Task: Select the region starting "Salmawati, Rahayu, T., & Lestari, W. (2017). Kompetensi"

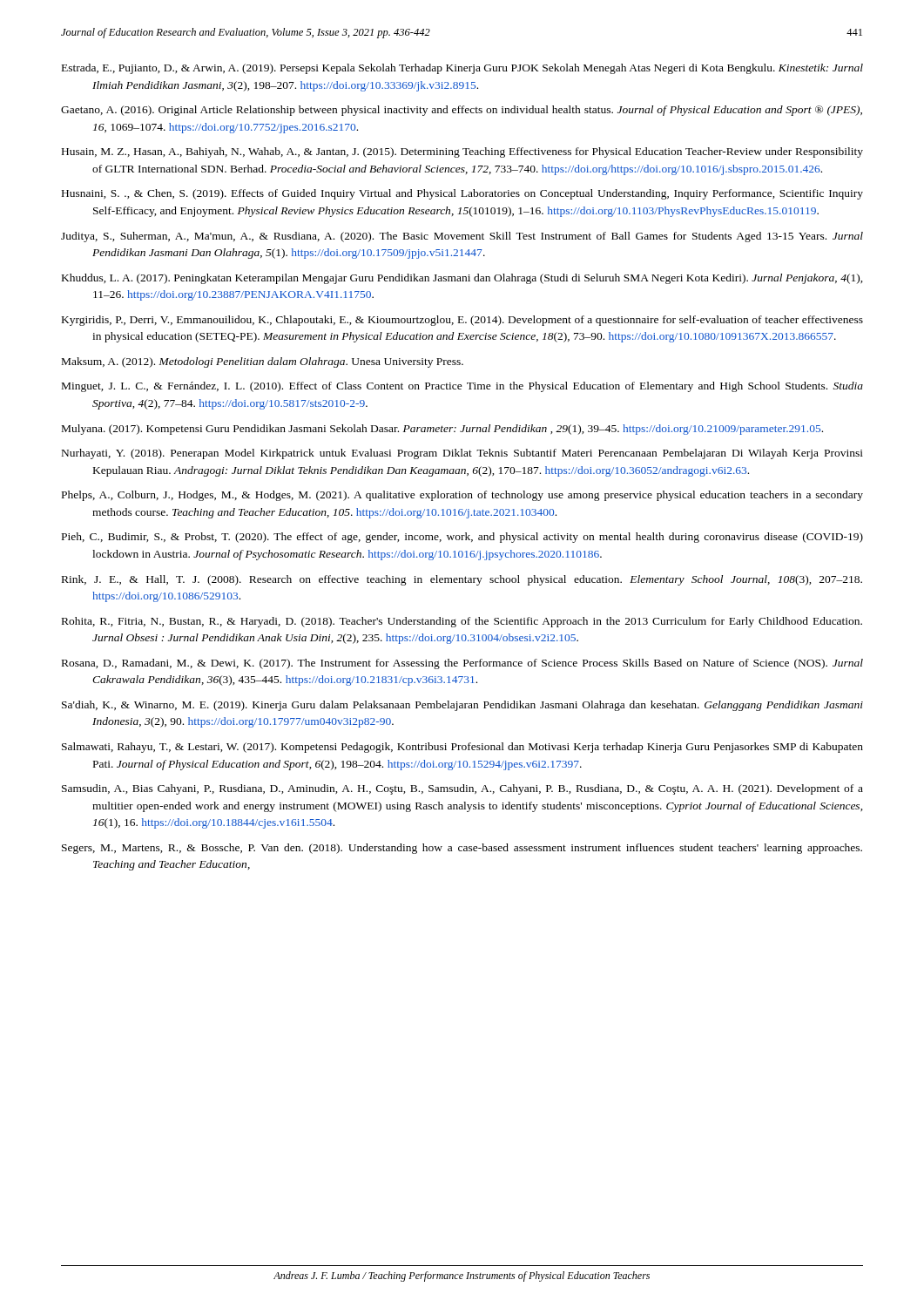Action: coord(462,755)
